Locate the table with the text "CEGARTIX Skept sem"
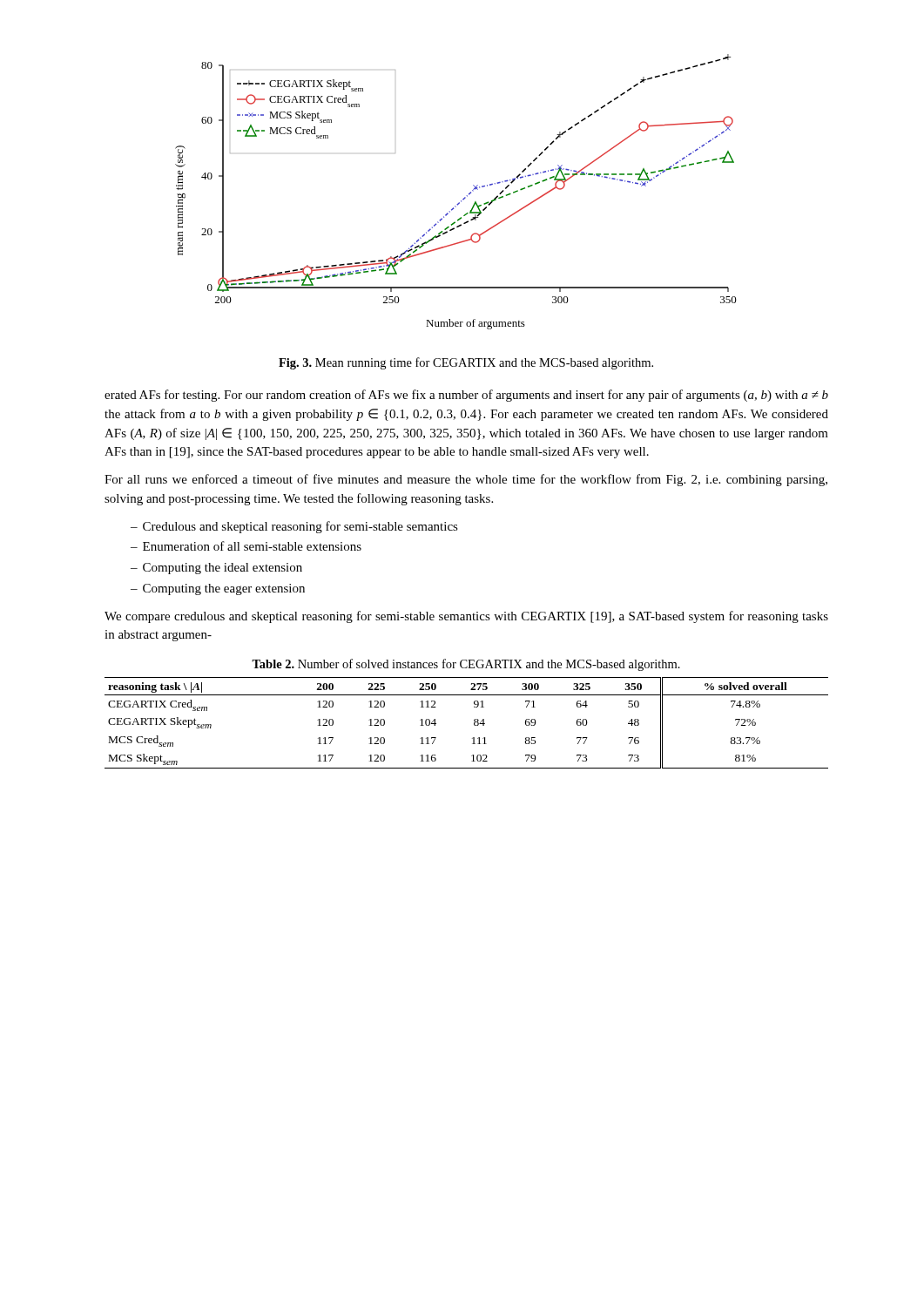Screen dimensions: 1307x924 pos(466,723)
